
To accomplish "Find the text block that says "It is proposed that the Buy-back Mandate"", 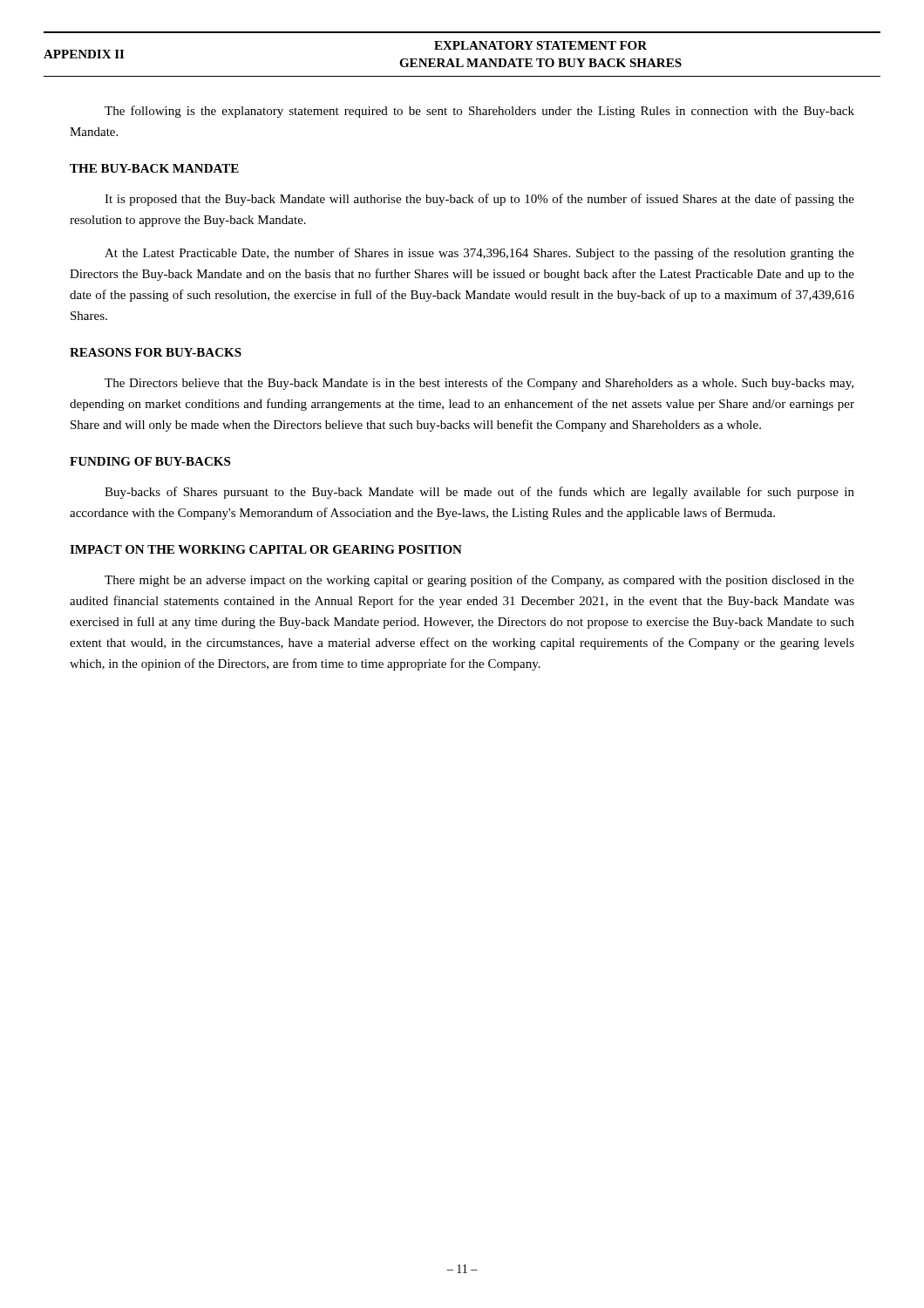I will 462,209.
